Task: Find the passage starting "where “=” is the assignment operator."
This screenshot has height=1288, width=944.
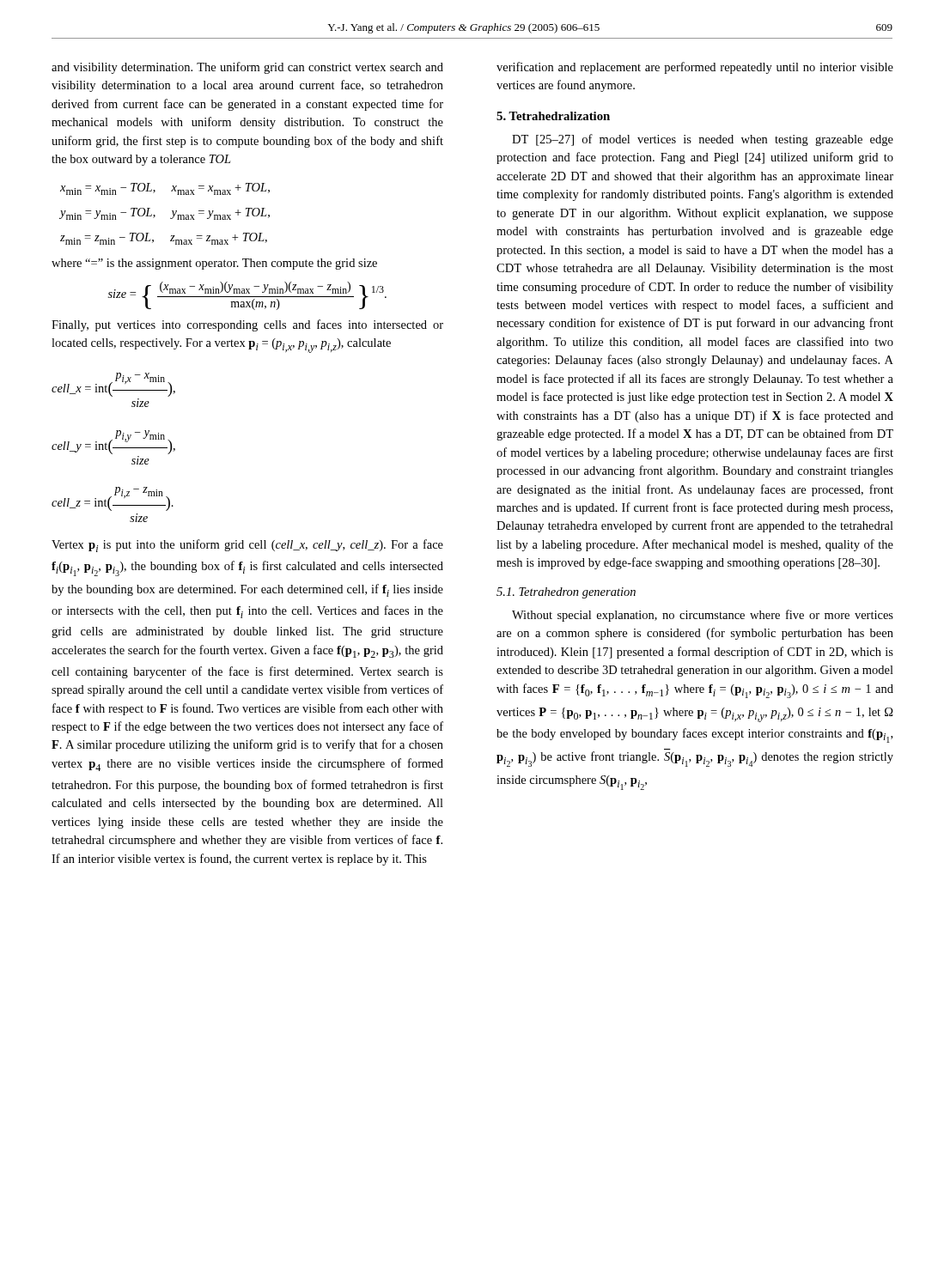Action: [247, 264]
